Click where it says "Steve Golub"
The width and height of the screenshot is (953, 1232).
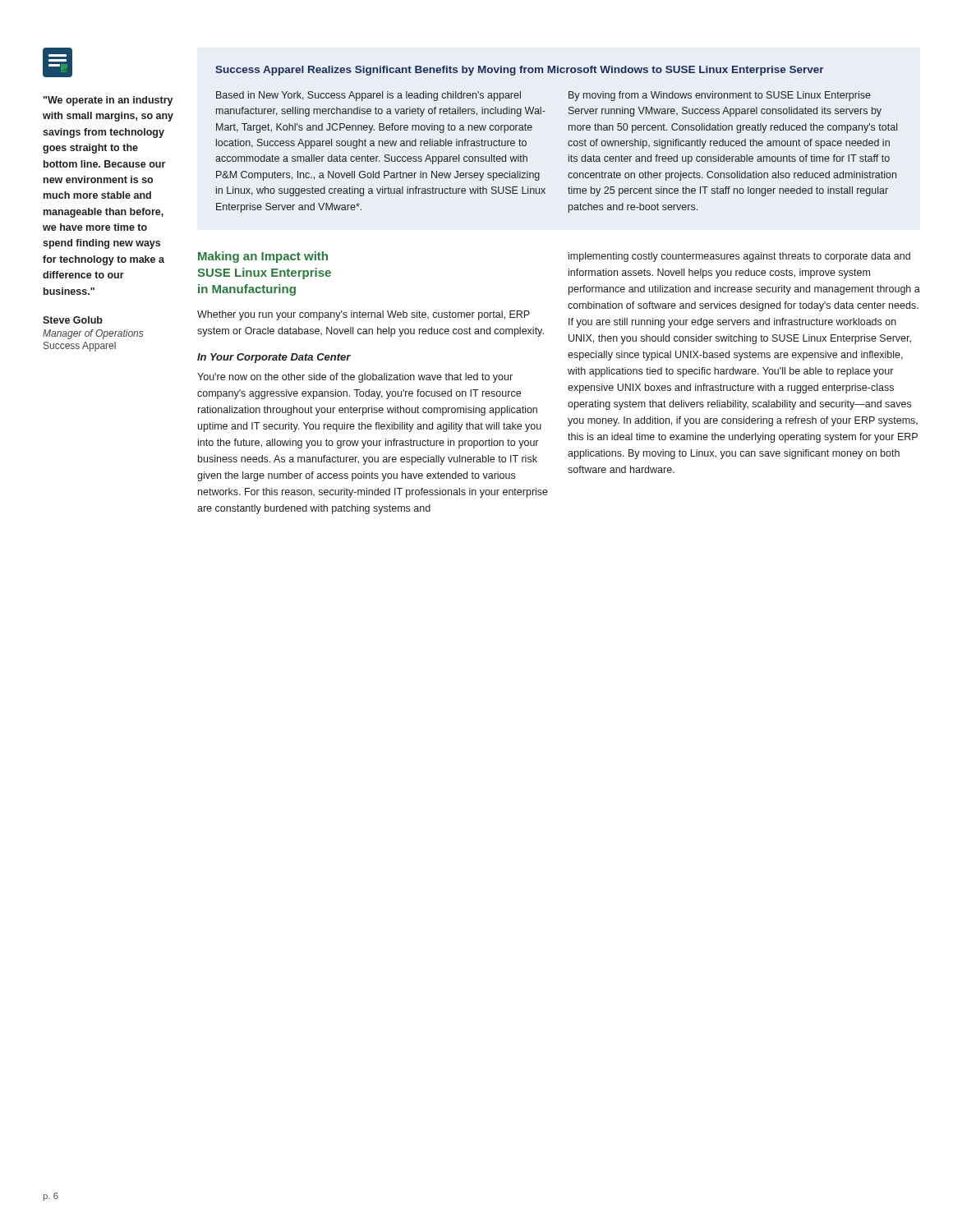73,320
